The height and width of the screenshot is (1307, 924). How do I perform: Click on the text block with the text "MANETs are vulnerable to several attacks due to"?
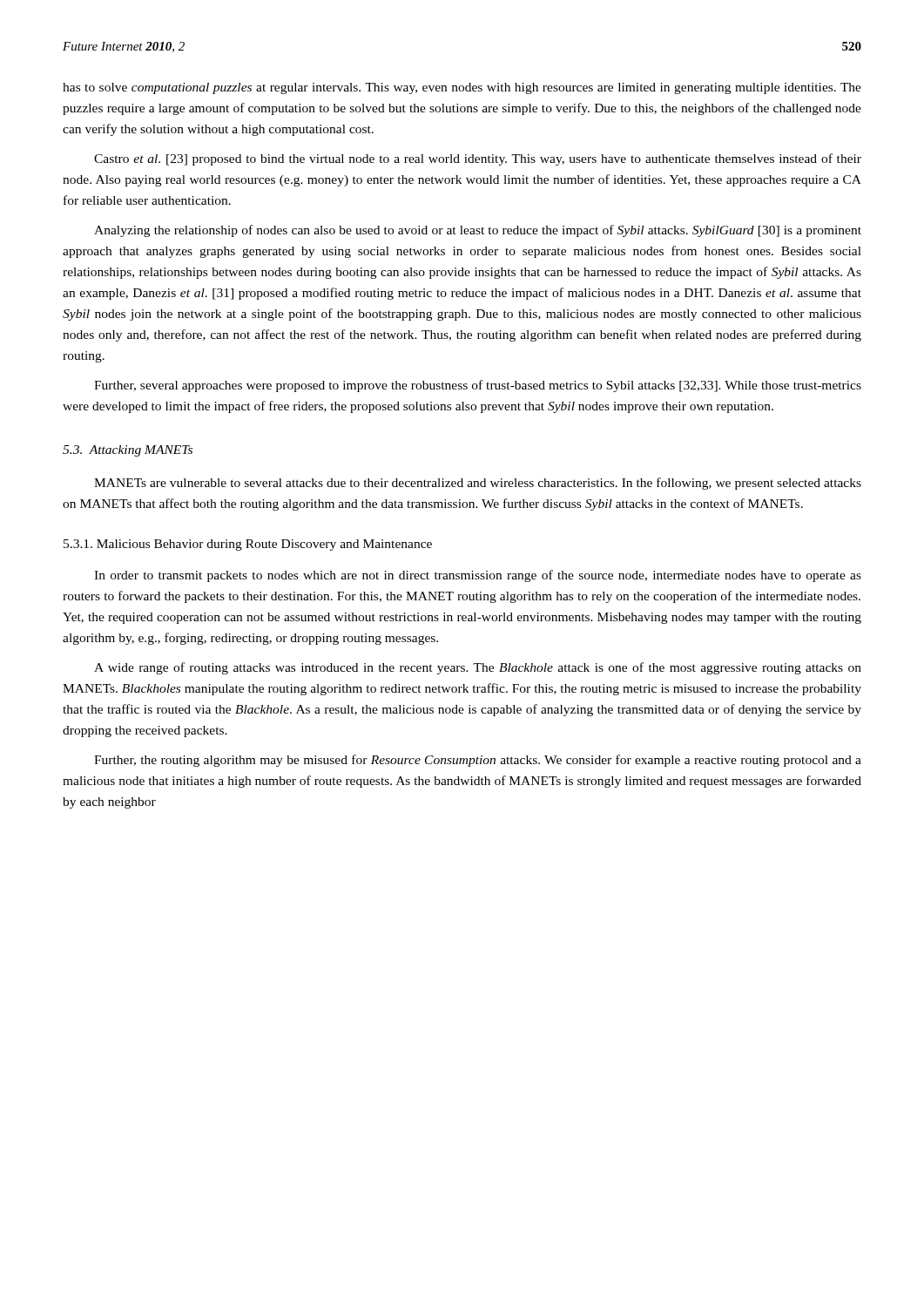(462, 493)
